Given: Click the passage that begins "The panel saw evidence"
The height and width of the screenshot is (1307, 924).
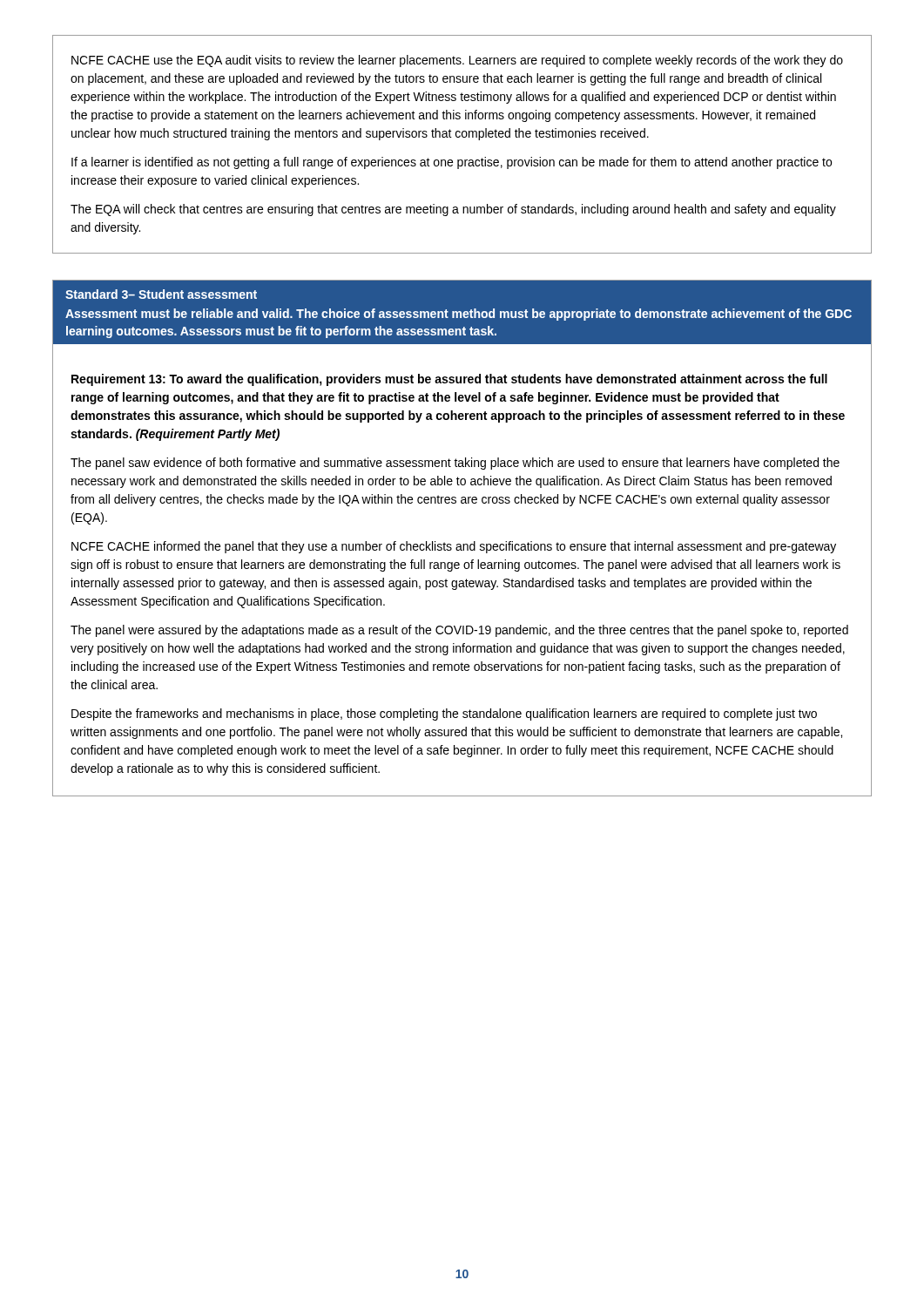Looking at the screenshot, I should [x=455, y=490].
